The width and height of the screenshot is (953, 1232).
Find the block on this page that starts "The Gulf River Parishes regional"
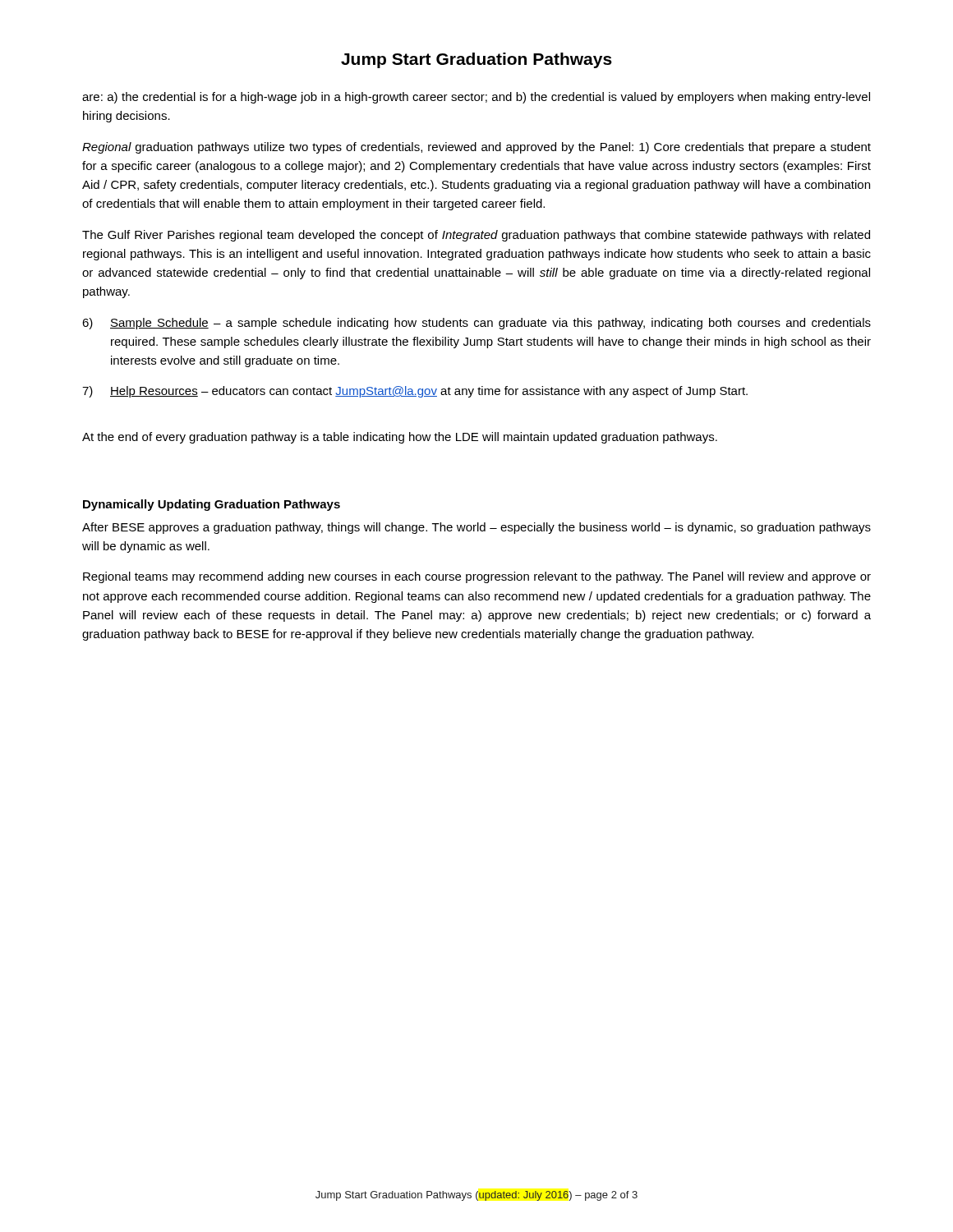point(476,263)
